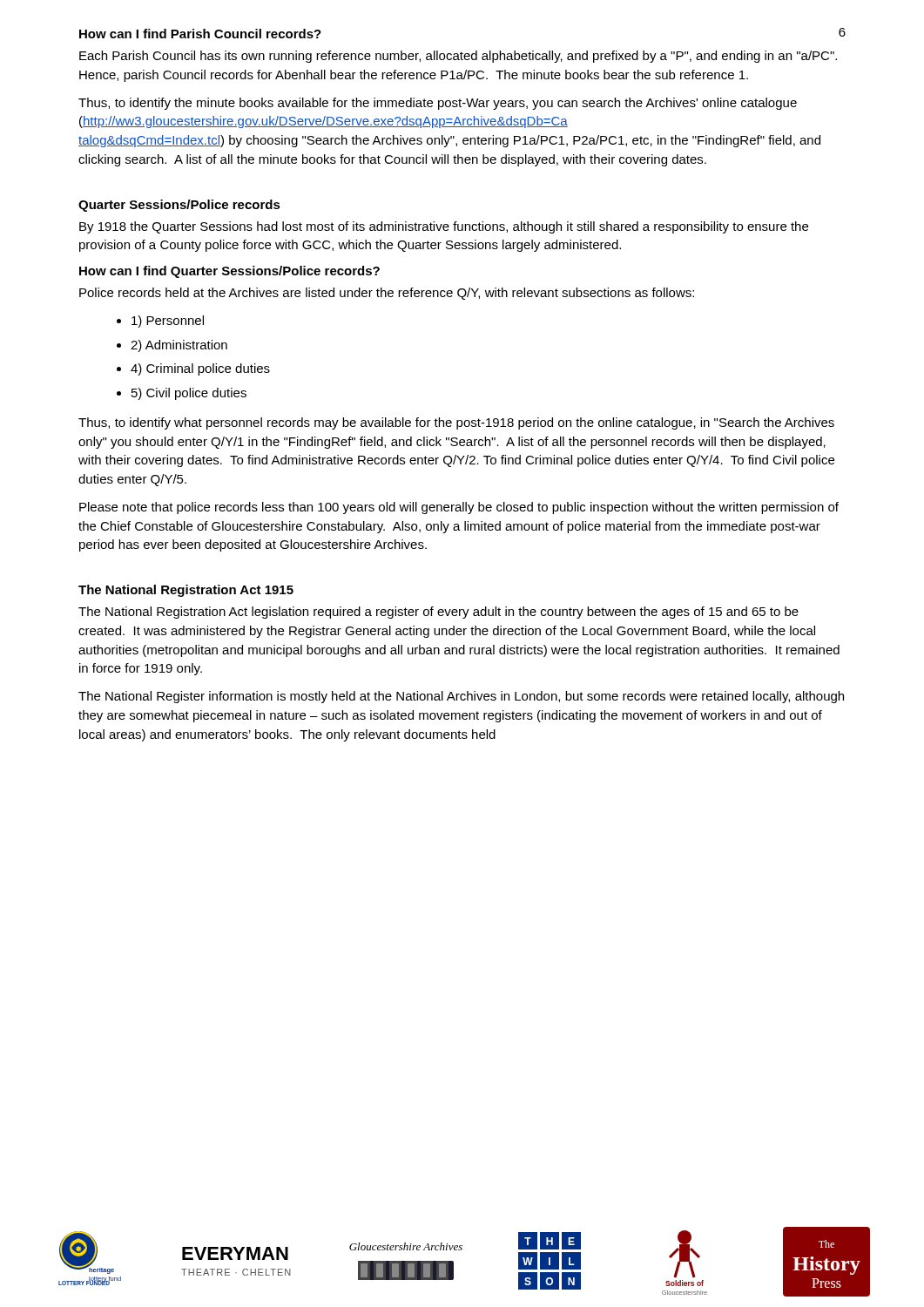
Task: Point to "4) Criminal police duties"
Action: click(193, 369)
